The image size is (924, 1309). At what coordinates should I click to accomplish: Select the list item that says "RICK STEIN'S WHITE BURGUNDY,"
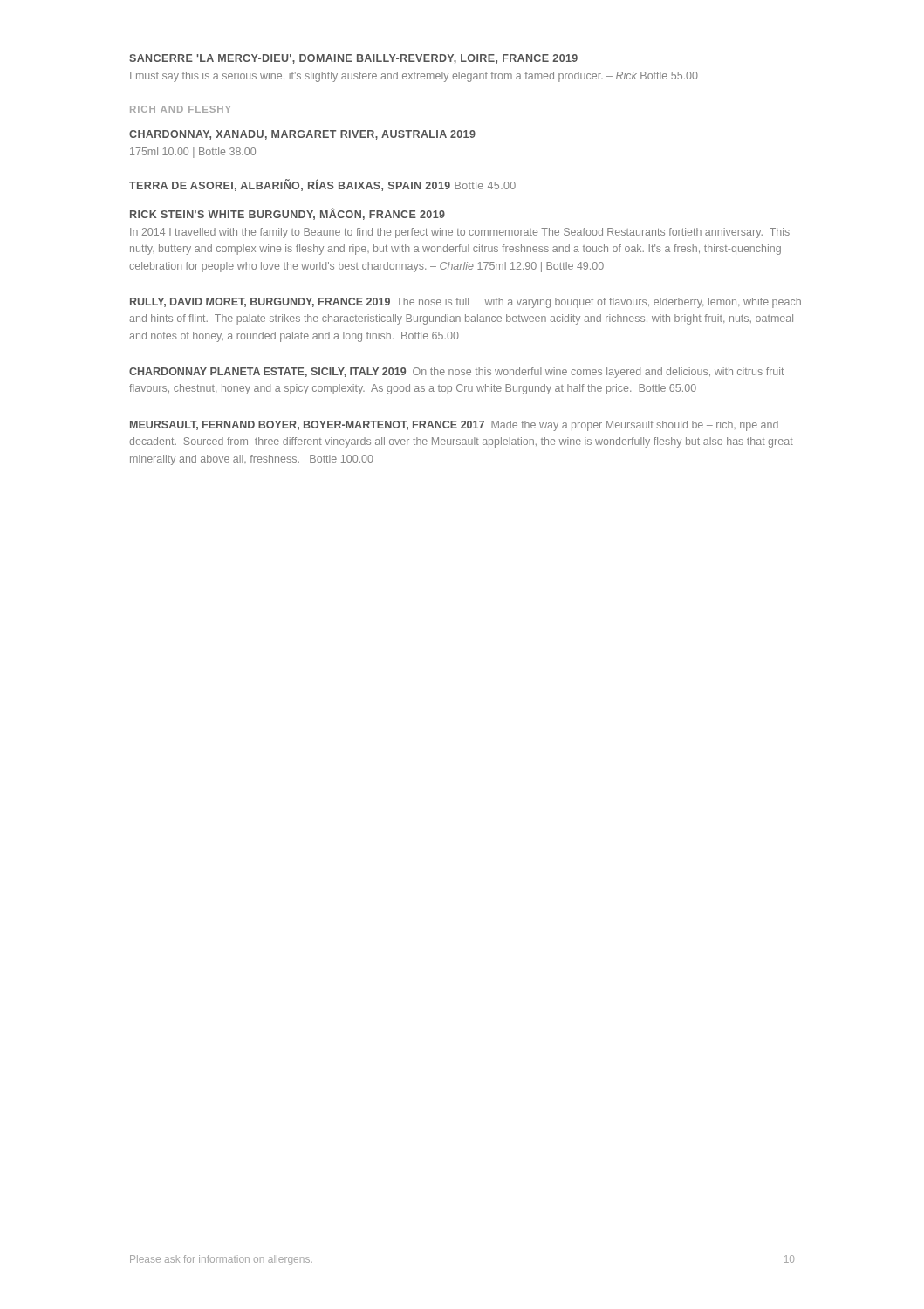point(469,242)
